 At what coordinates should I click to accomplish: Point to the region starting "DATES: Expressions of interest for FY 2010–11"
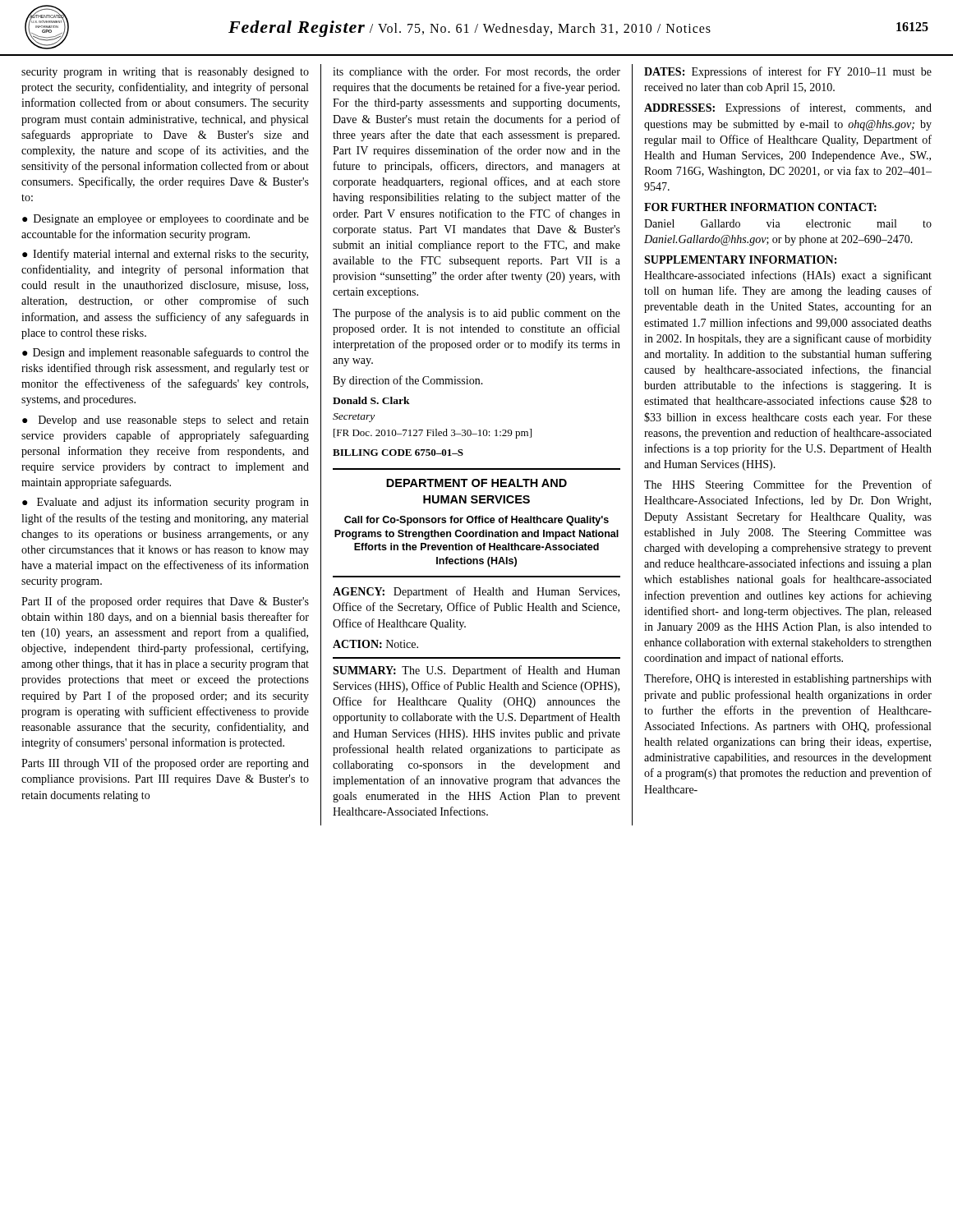click(788, 129)
